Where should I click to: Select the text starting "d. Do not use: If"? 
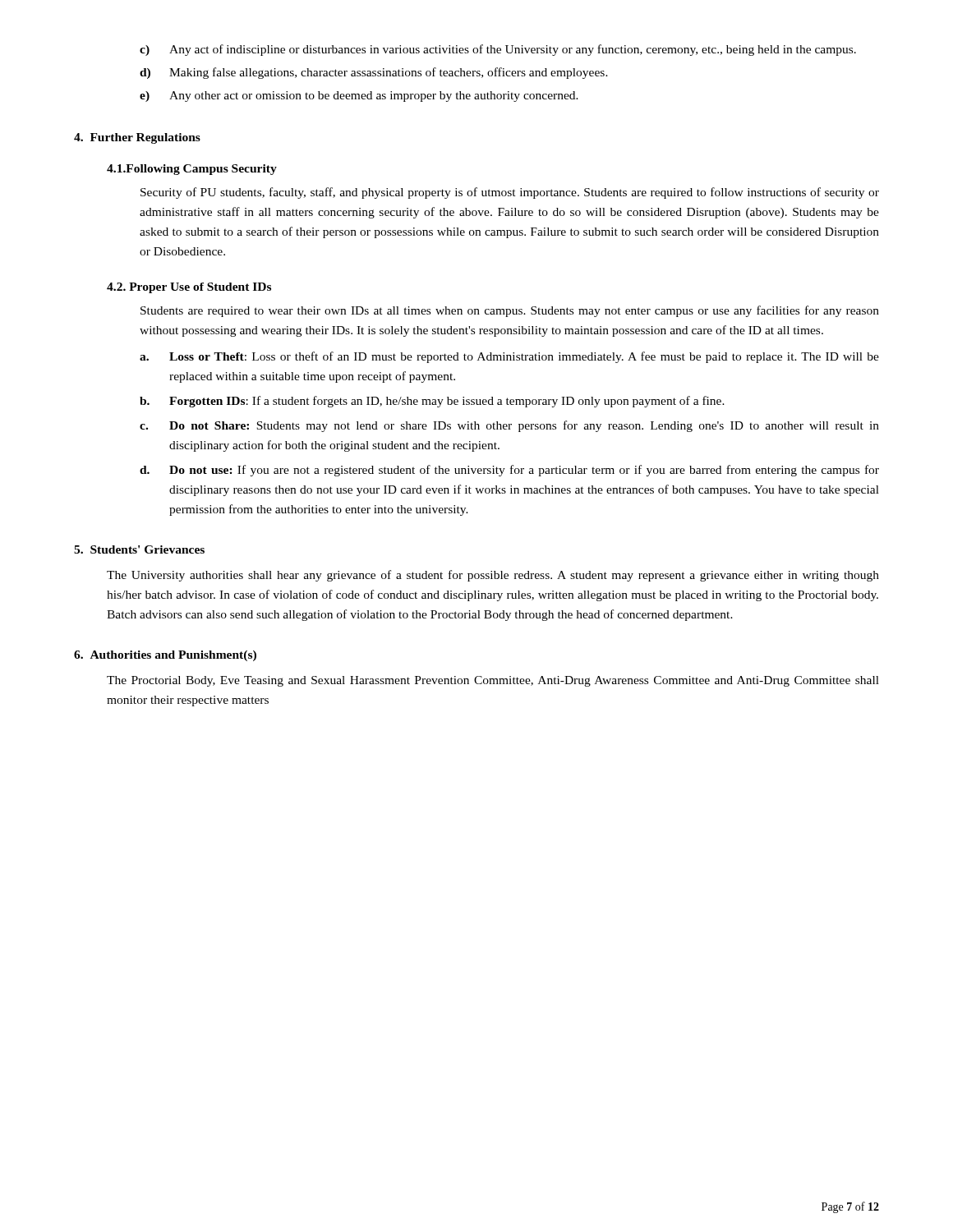tap(509, 490)
